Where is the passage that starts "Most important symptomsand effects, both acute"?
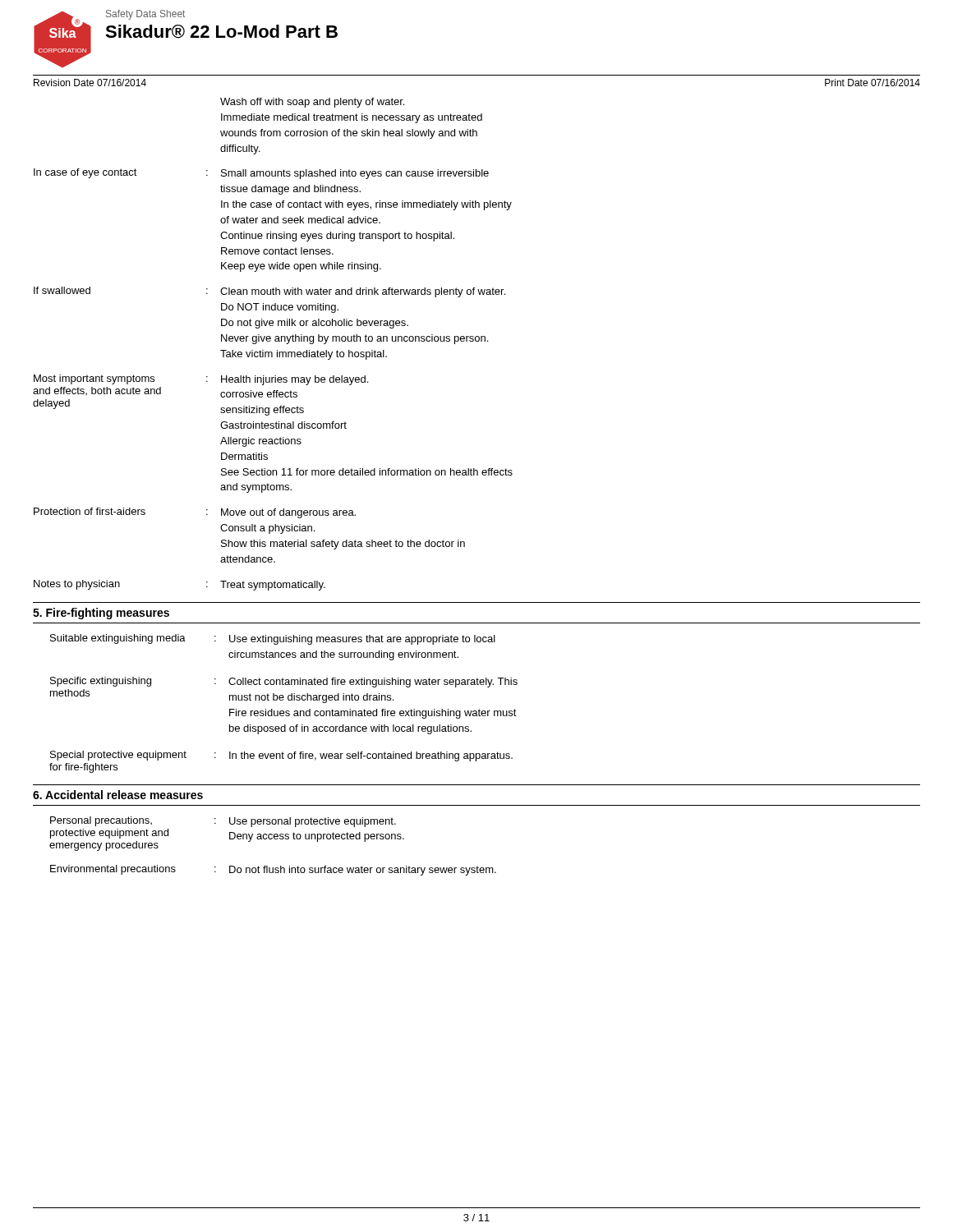Screen dimensions: 1232x953 (x=89, y=380)
